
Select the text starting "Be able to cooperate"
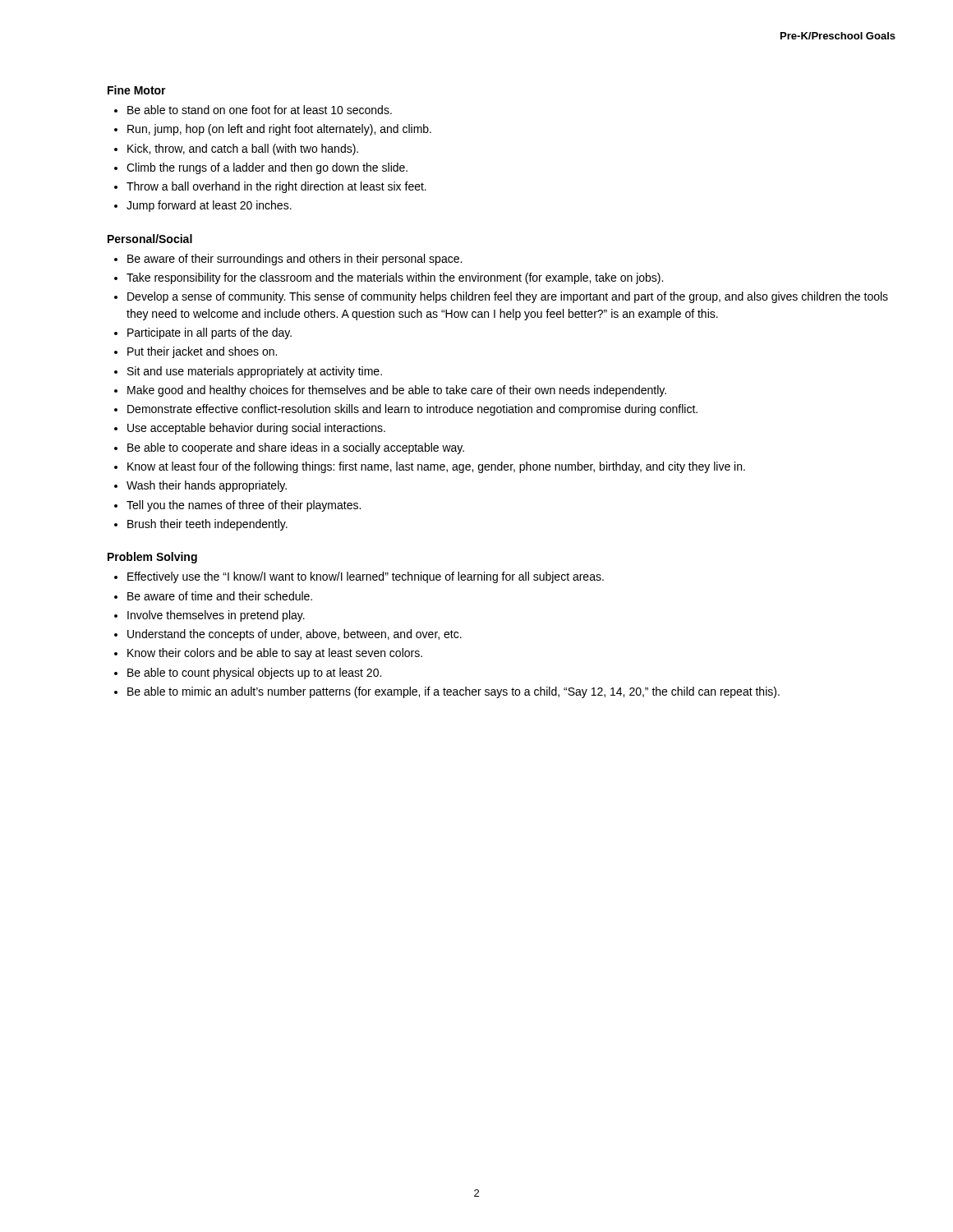tap(296, 447)
